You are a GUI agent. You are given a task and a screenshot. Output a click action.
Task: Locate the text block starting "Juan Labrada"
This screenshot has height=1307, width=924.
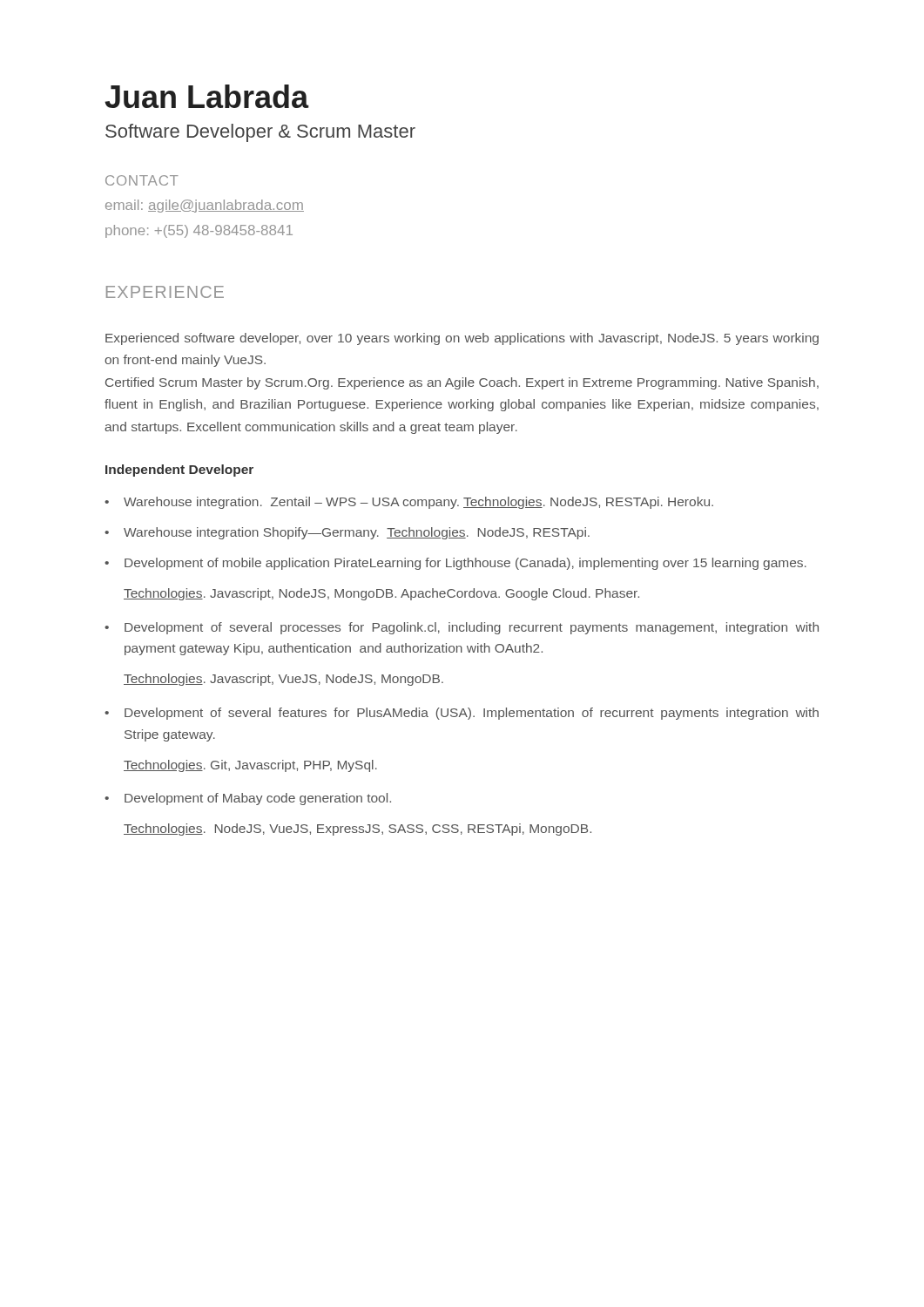coord(206,97)
